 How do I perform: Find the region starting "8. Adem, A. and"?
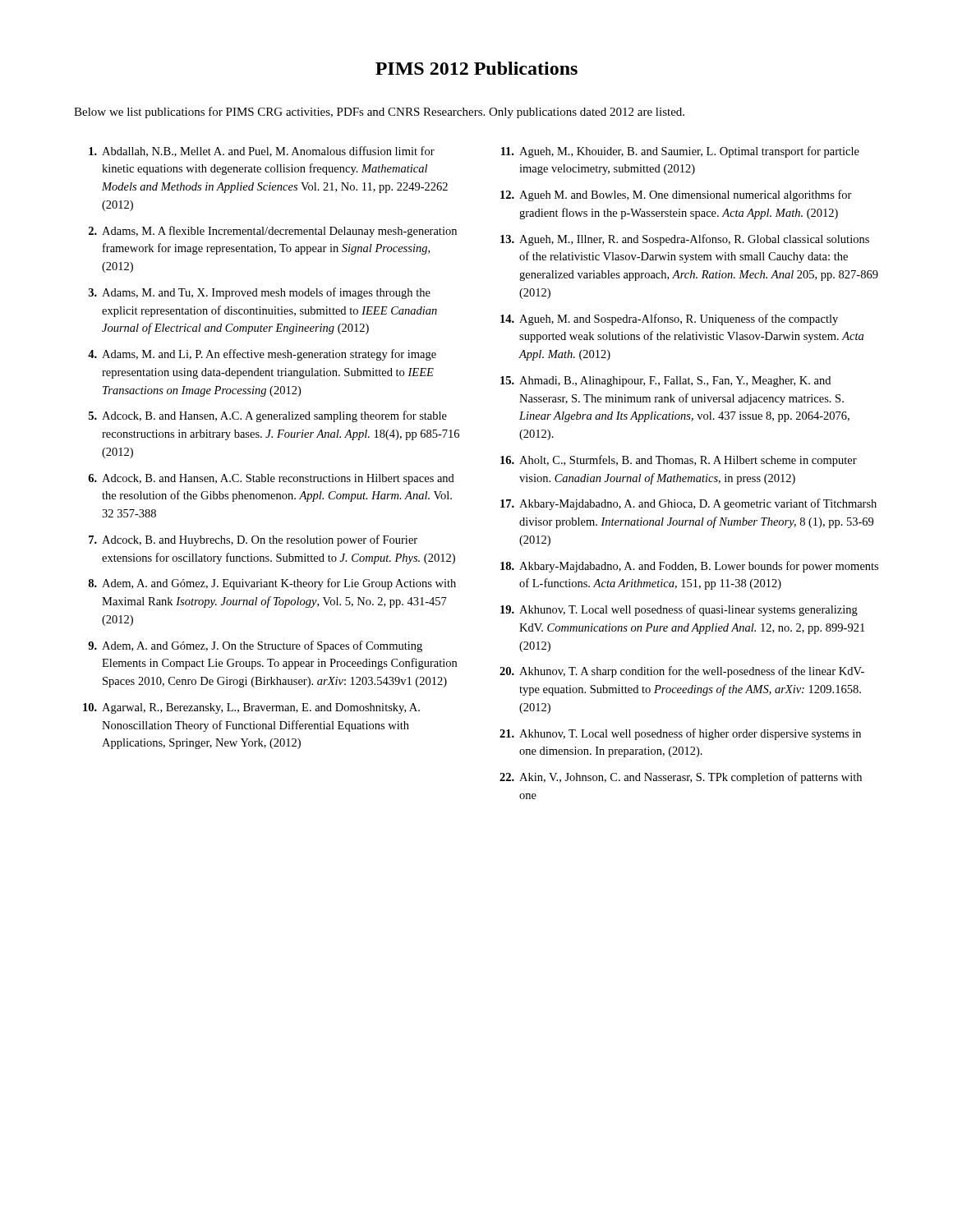pyautogui.click(x=268, y=602)
